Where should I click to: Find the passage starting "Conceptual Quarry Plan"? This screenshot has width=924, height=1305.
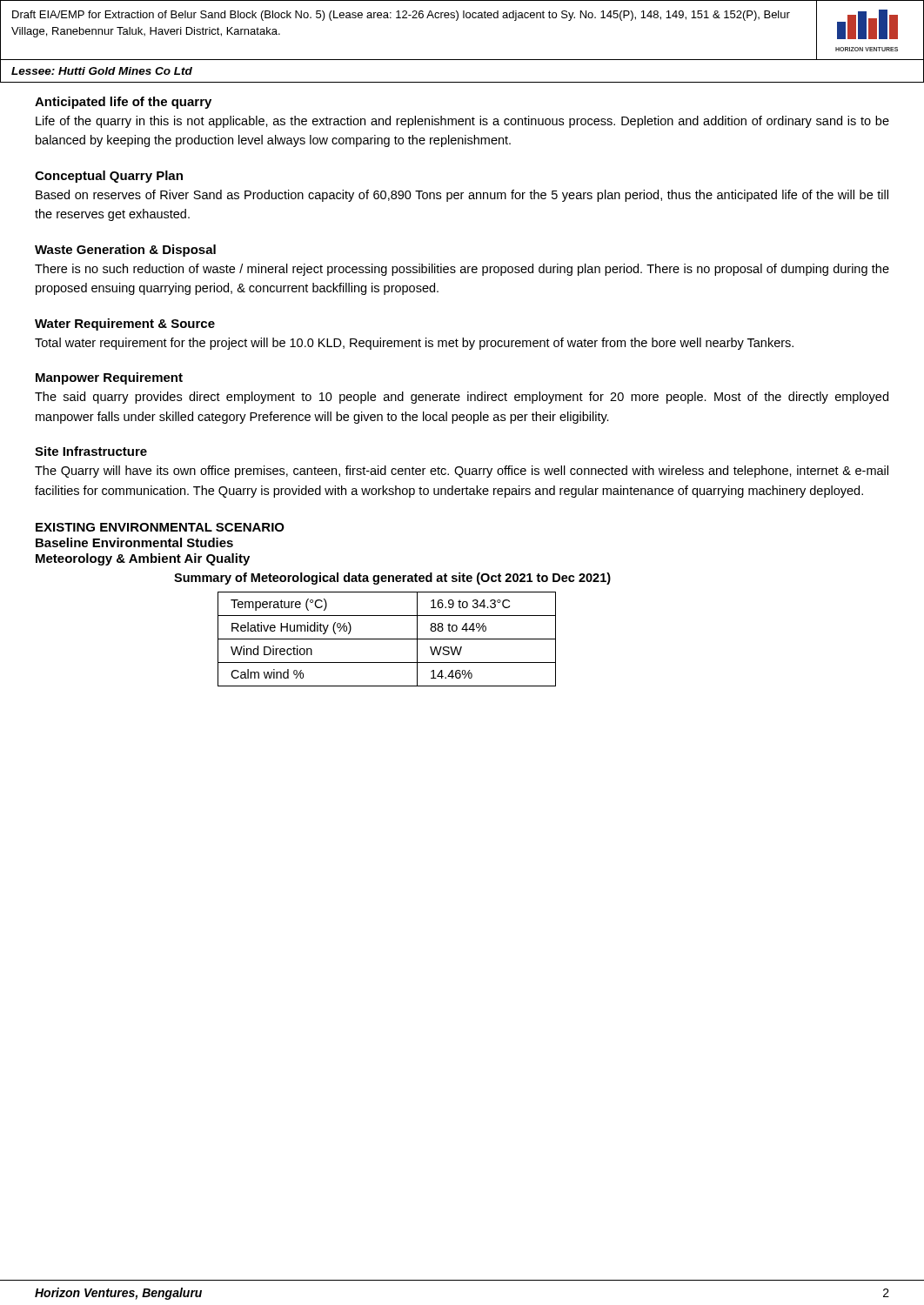[x=109, y=175]
